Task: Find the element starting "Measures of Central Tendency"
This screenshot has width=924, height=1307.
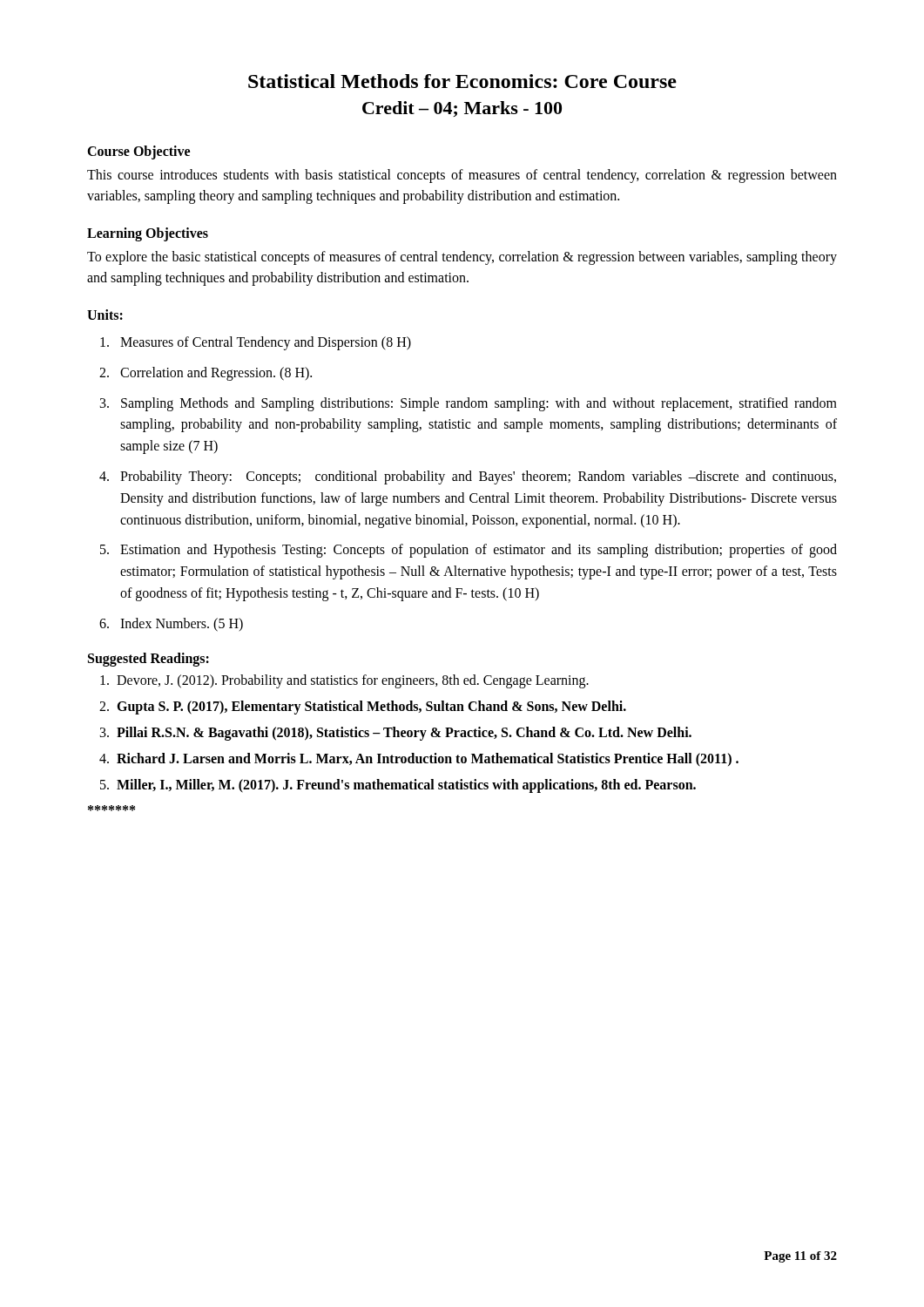Action: (266, 342)
